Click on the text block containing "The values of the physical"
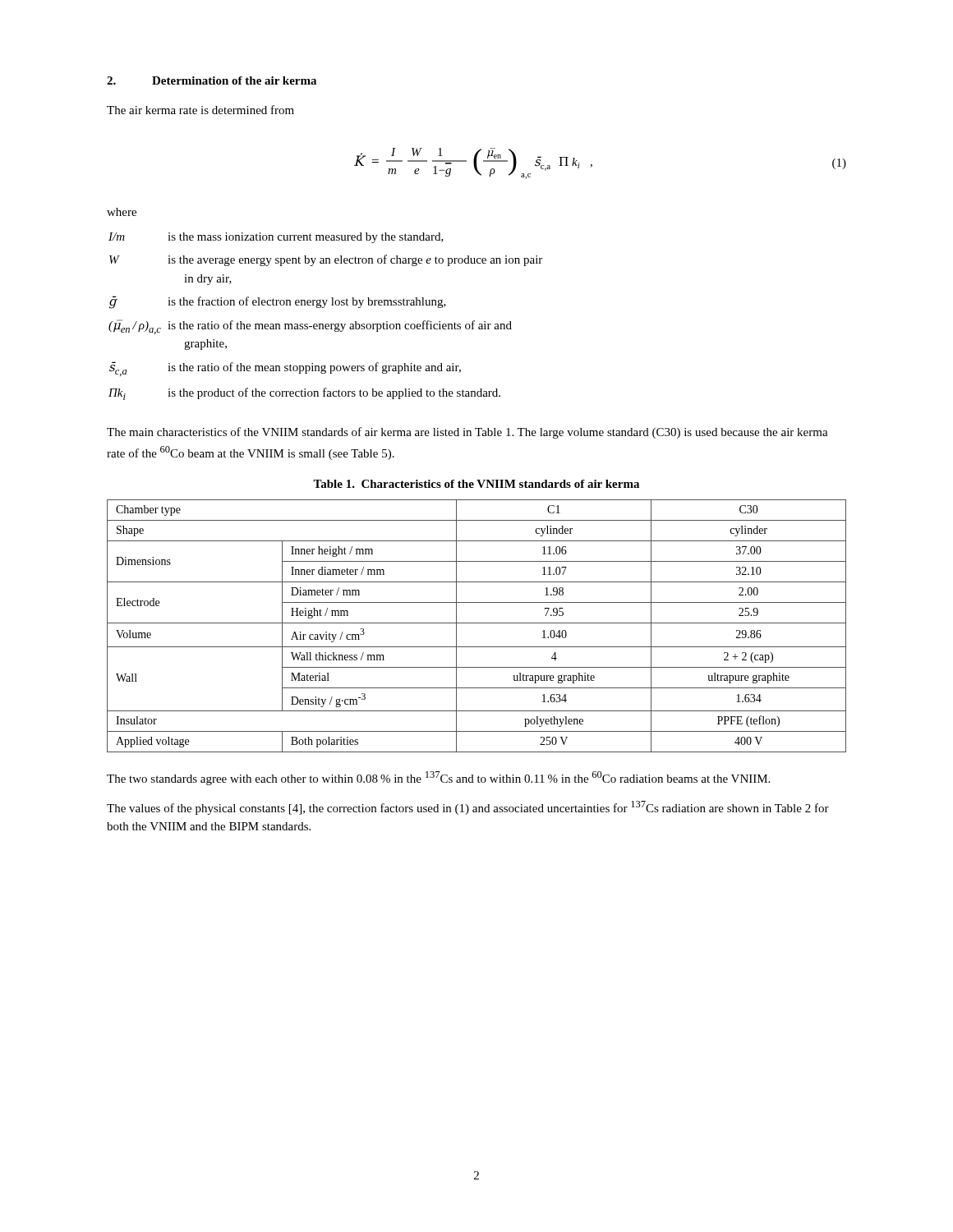The image size is (953, 1232). (x=468, y=816)
